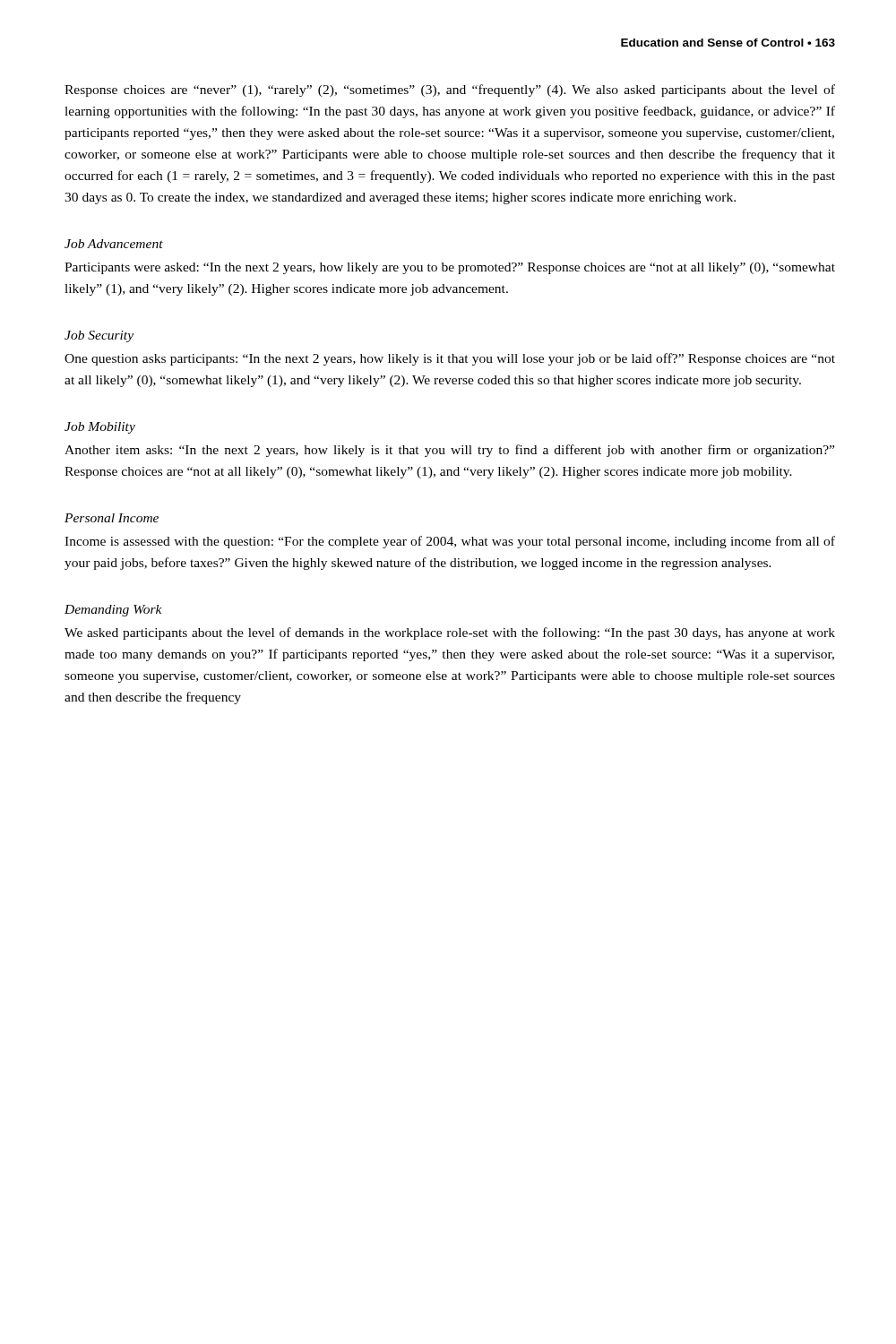
Task: Find the section header that reads "Job Advancement"
Action: click(114, 243)
